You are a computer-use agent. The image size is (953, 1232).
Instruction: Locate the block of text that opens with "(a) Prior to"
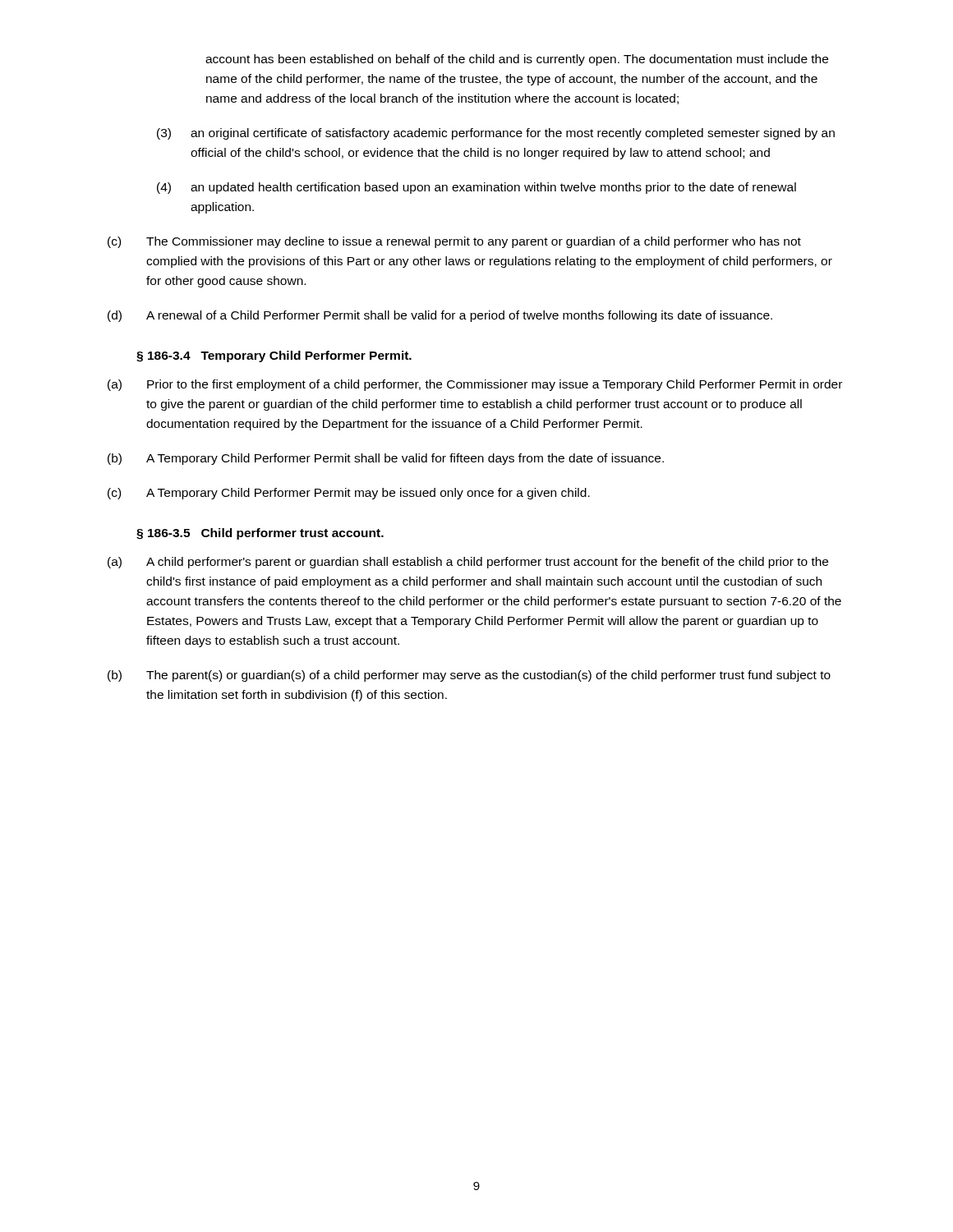[476, 404]
